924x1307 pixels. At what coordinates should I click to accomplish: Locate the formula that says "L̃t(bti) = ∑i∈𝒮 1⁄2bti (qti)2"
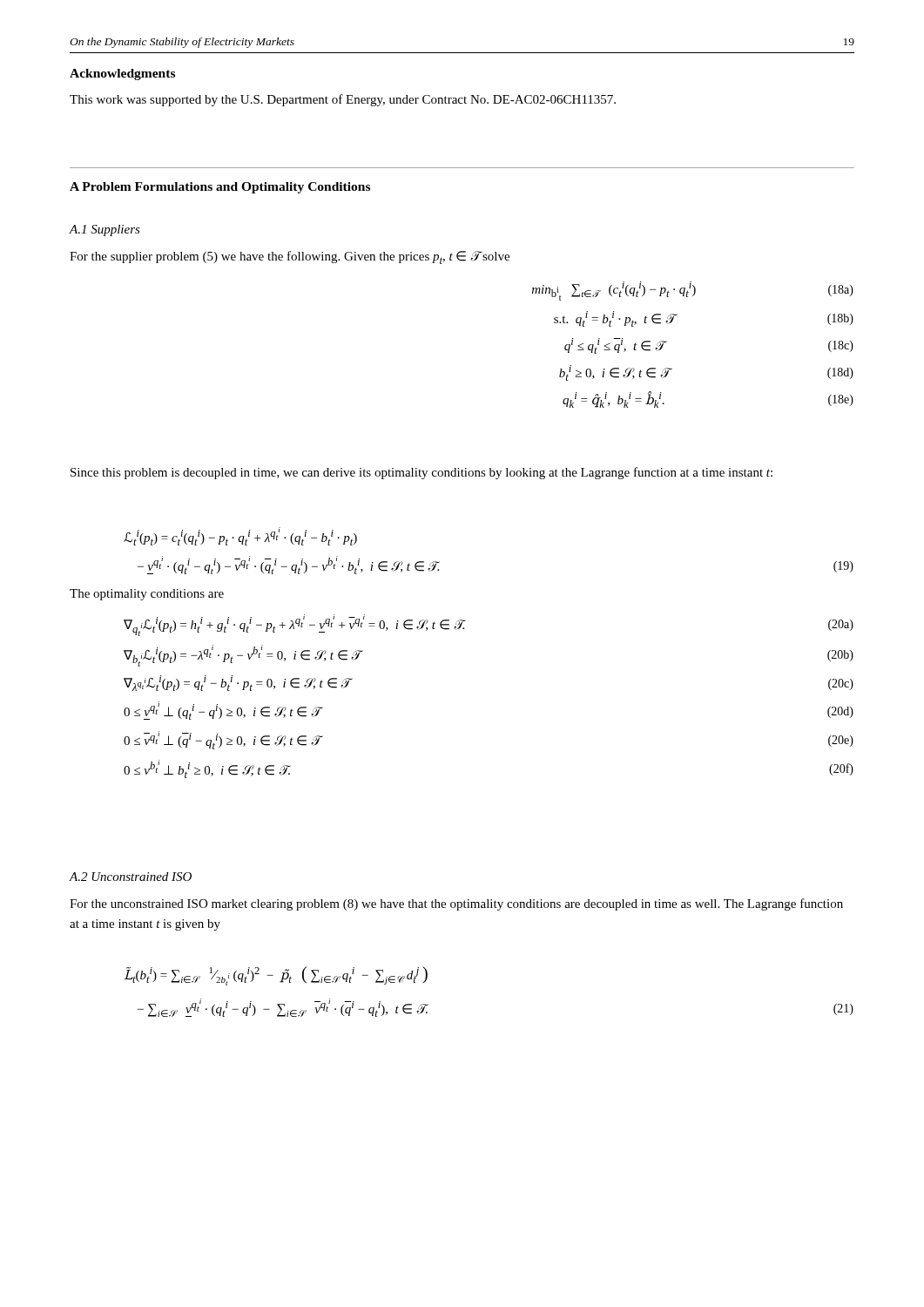pyautogui.click(x=276, y=976)
